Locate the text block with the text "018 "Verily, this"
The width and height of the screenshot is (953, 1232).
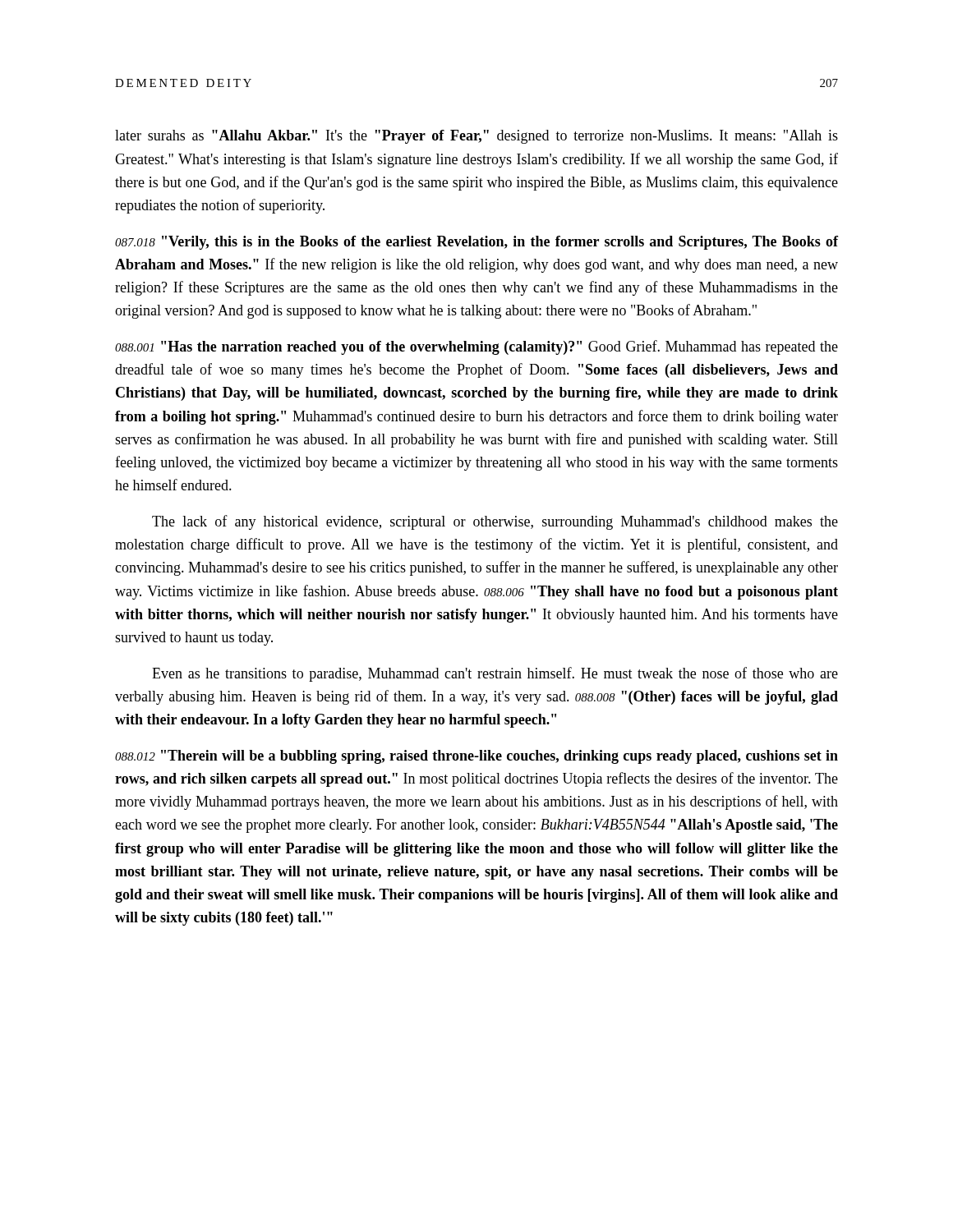coord(476,276)
